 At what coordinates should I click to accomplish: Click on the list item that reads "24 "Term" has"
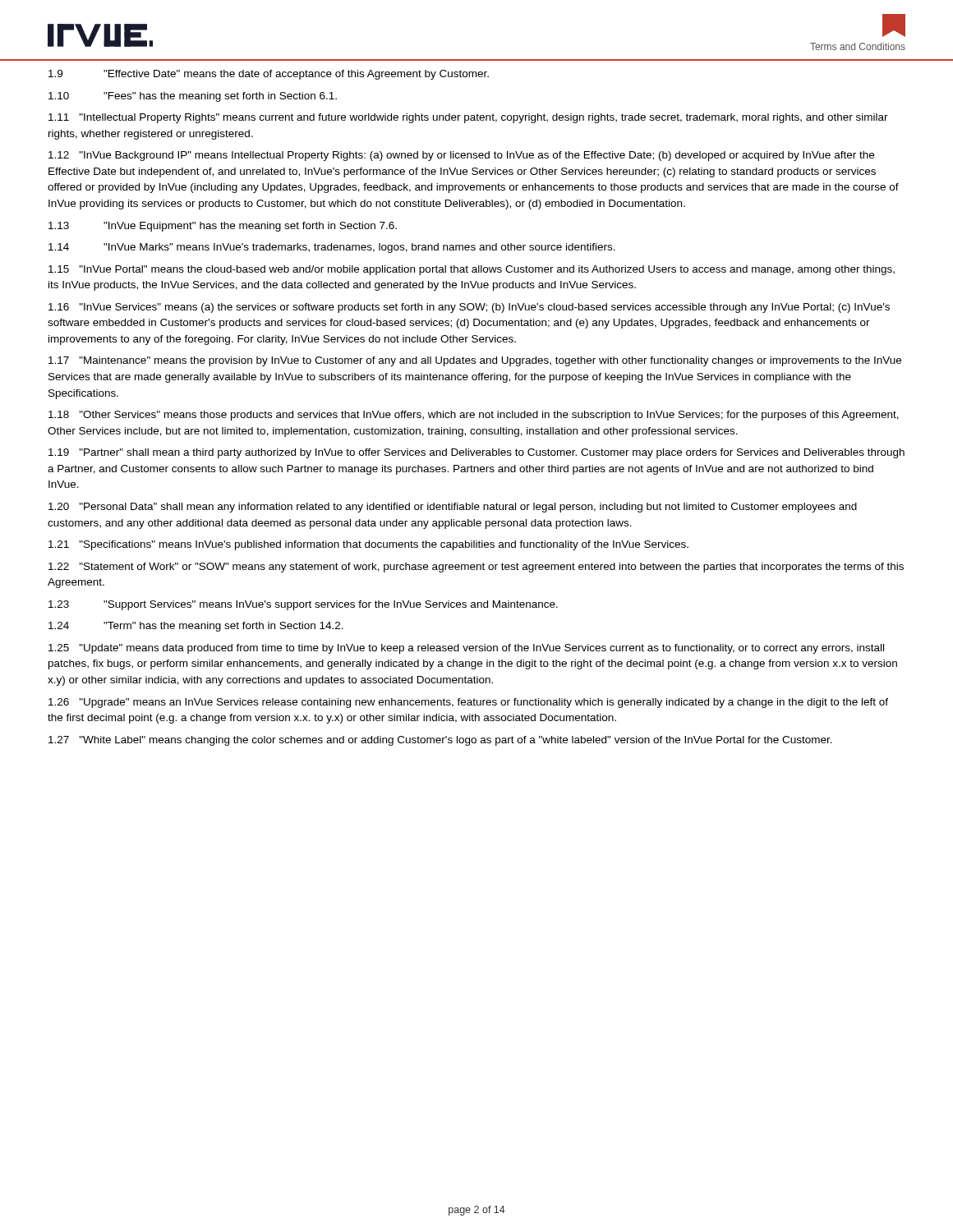click(196, 627)
